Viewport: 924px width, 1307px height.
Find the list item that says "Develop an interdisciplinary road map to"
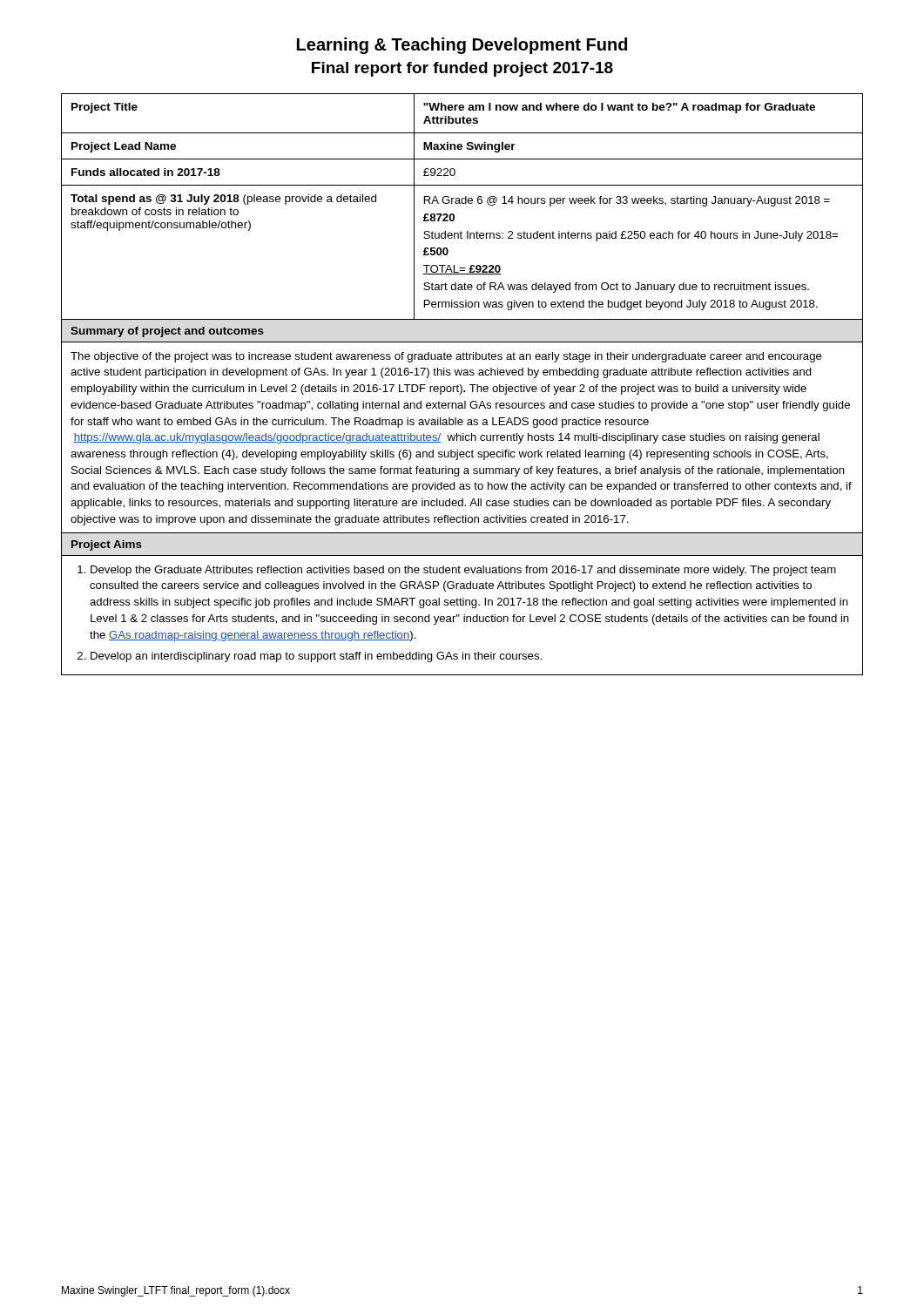[x=316, y=656]
